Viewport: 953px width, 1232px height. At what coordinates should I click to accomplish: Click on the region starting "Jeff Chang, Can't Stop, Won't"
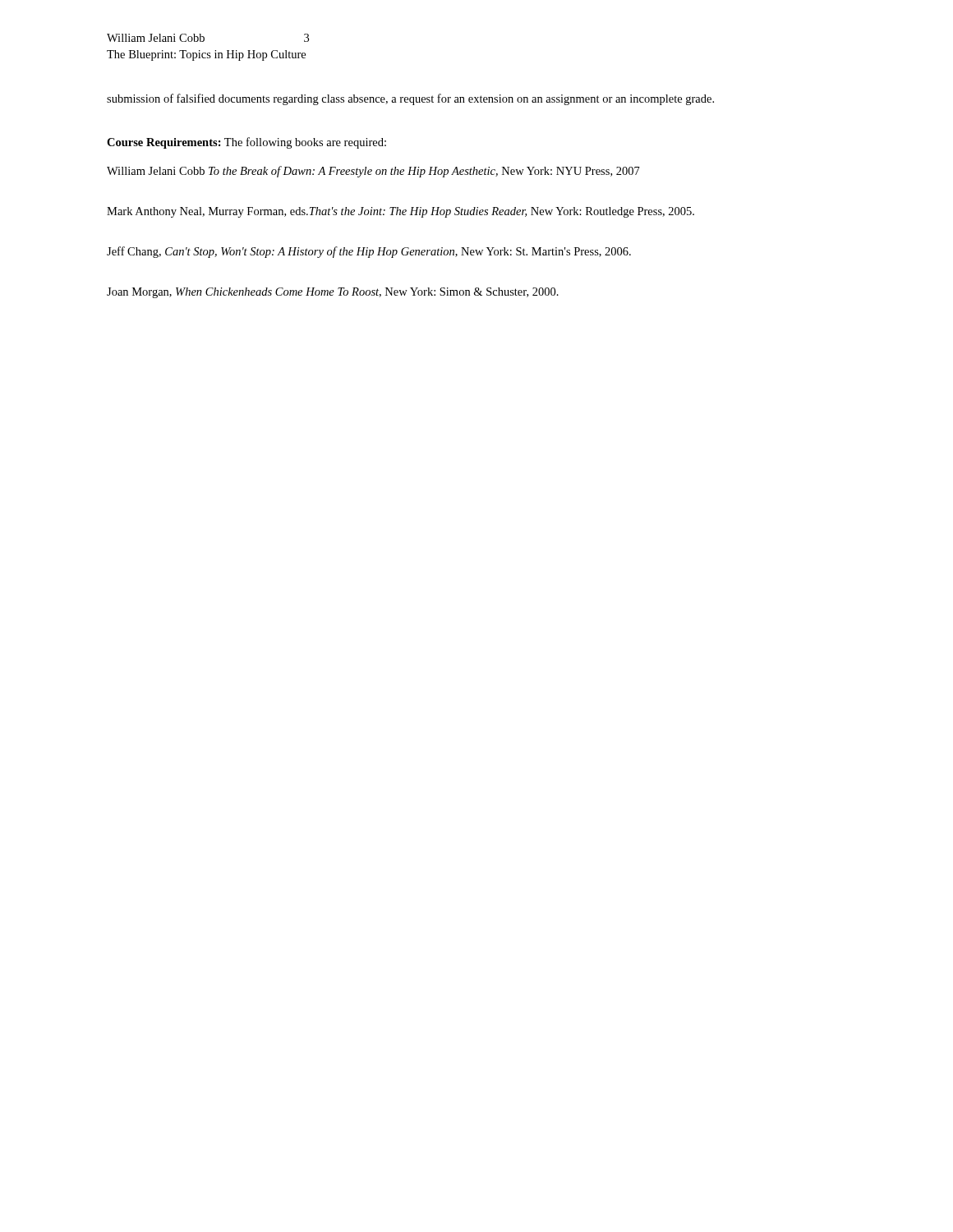coord(369,251)
